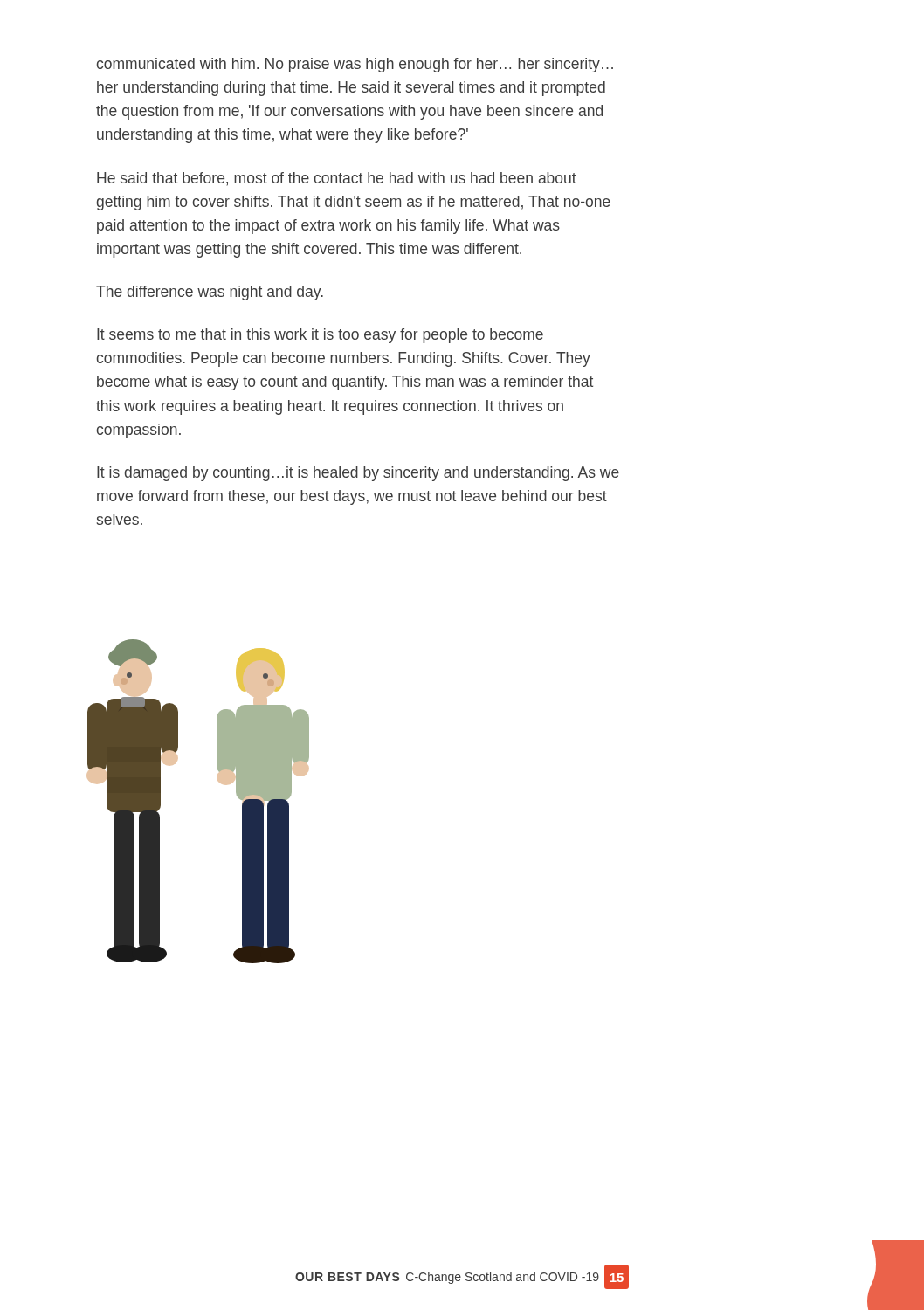This screenshot has width=924, height=1310.
Task: Select the text block that reads "He said that before, most of"
Action: pos(353,213)
